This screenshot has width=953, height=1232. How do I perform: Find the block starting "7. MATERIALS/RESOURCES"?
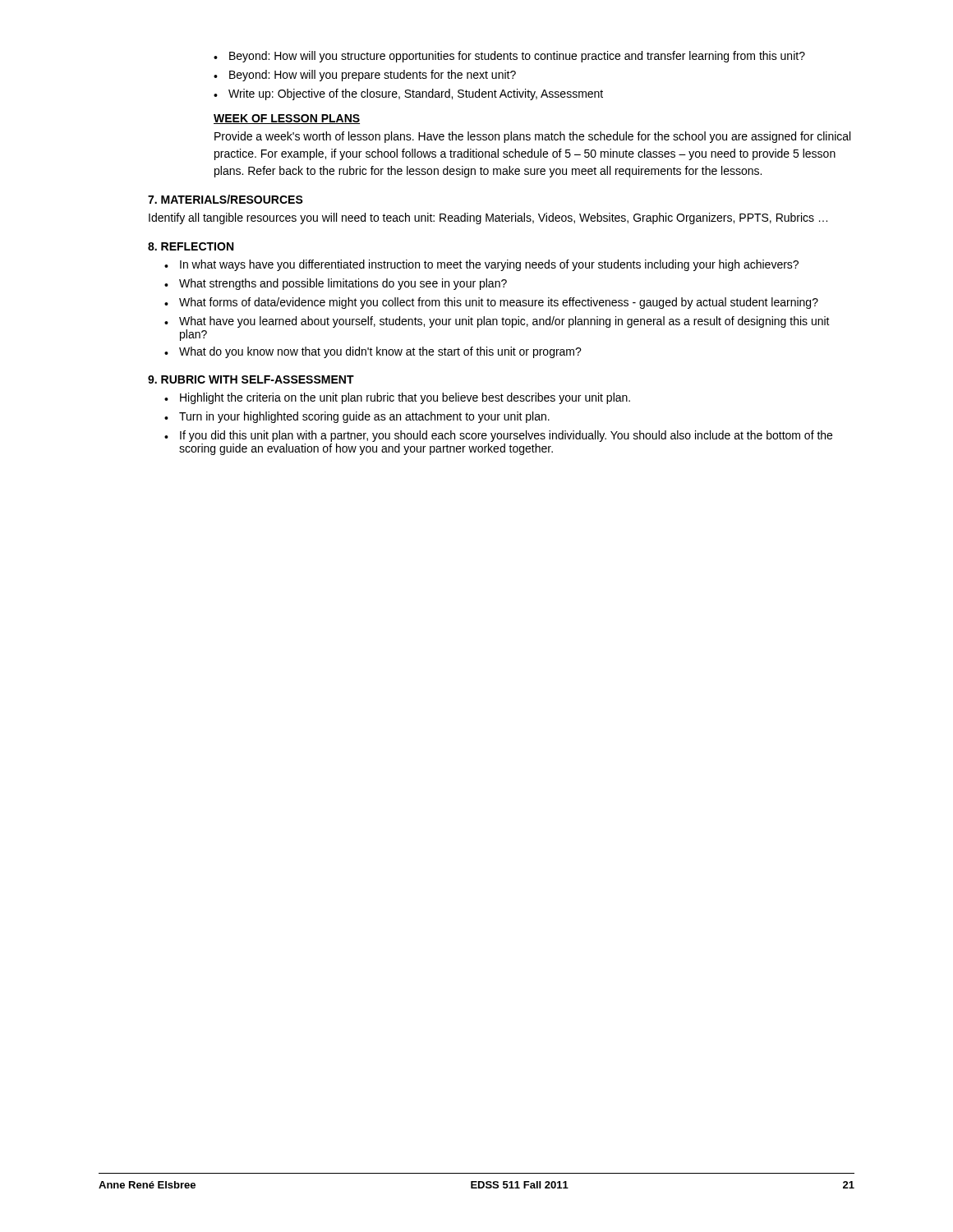225,200
